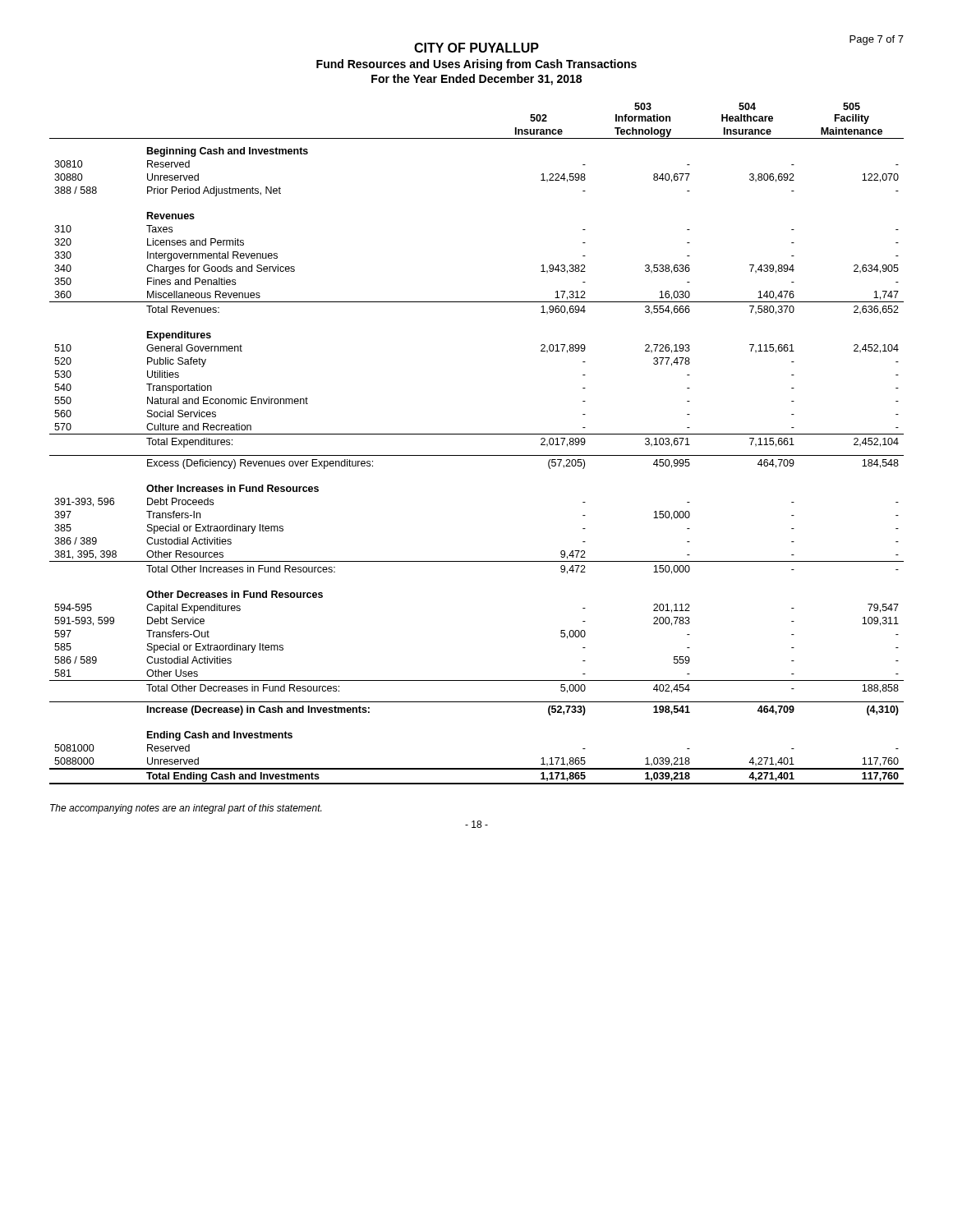The height and width of the screenshot is (1232, 953).
Task: Point to the element starting "For the Year"
Action: (476, 79)
